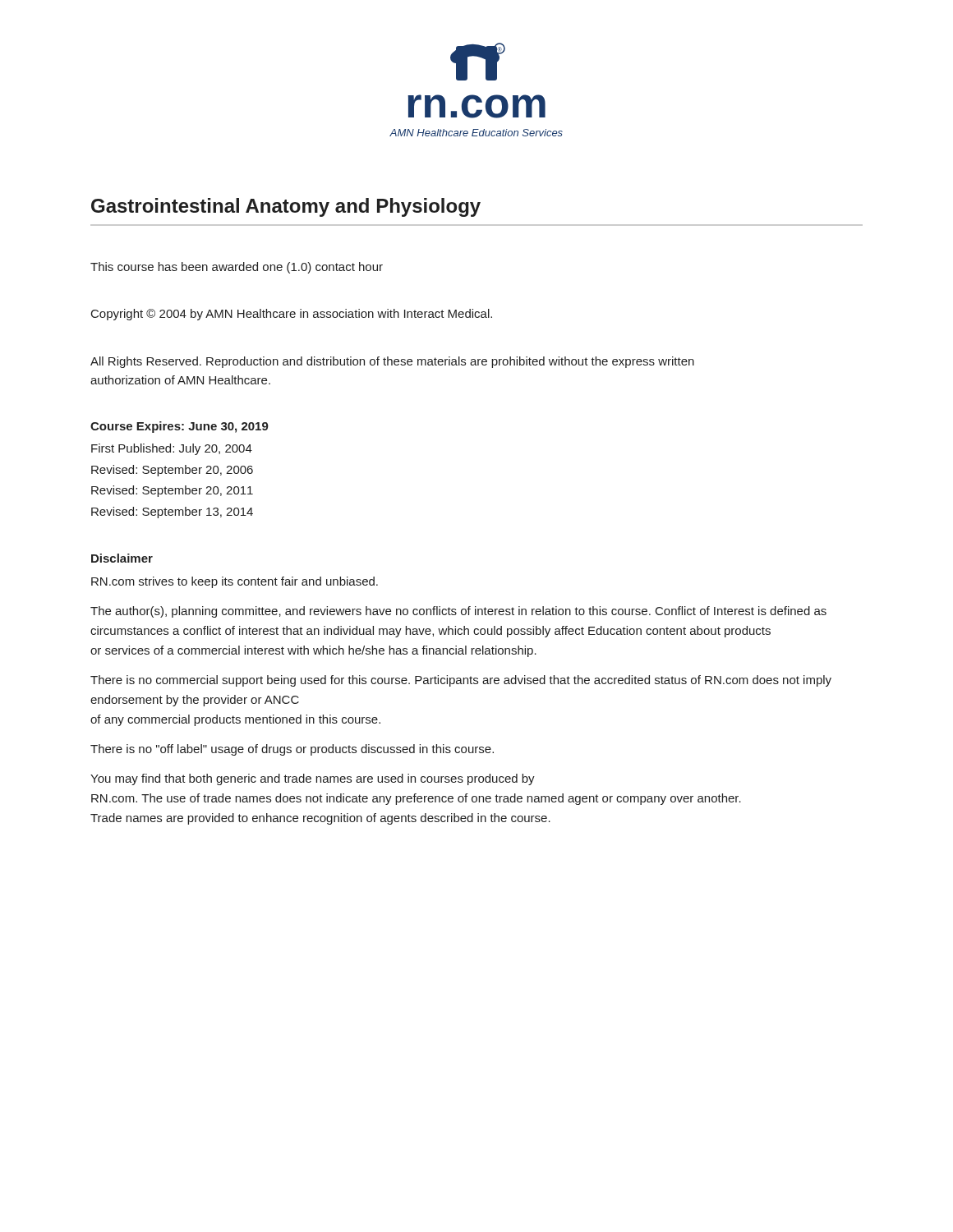The image size is (953, 1232).
Task: Point to the passage starting "There is no commercial support being"
Action: click(461, 681)
